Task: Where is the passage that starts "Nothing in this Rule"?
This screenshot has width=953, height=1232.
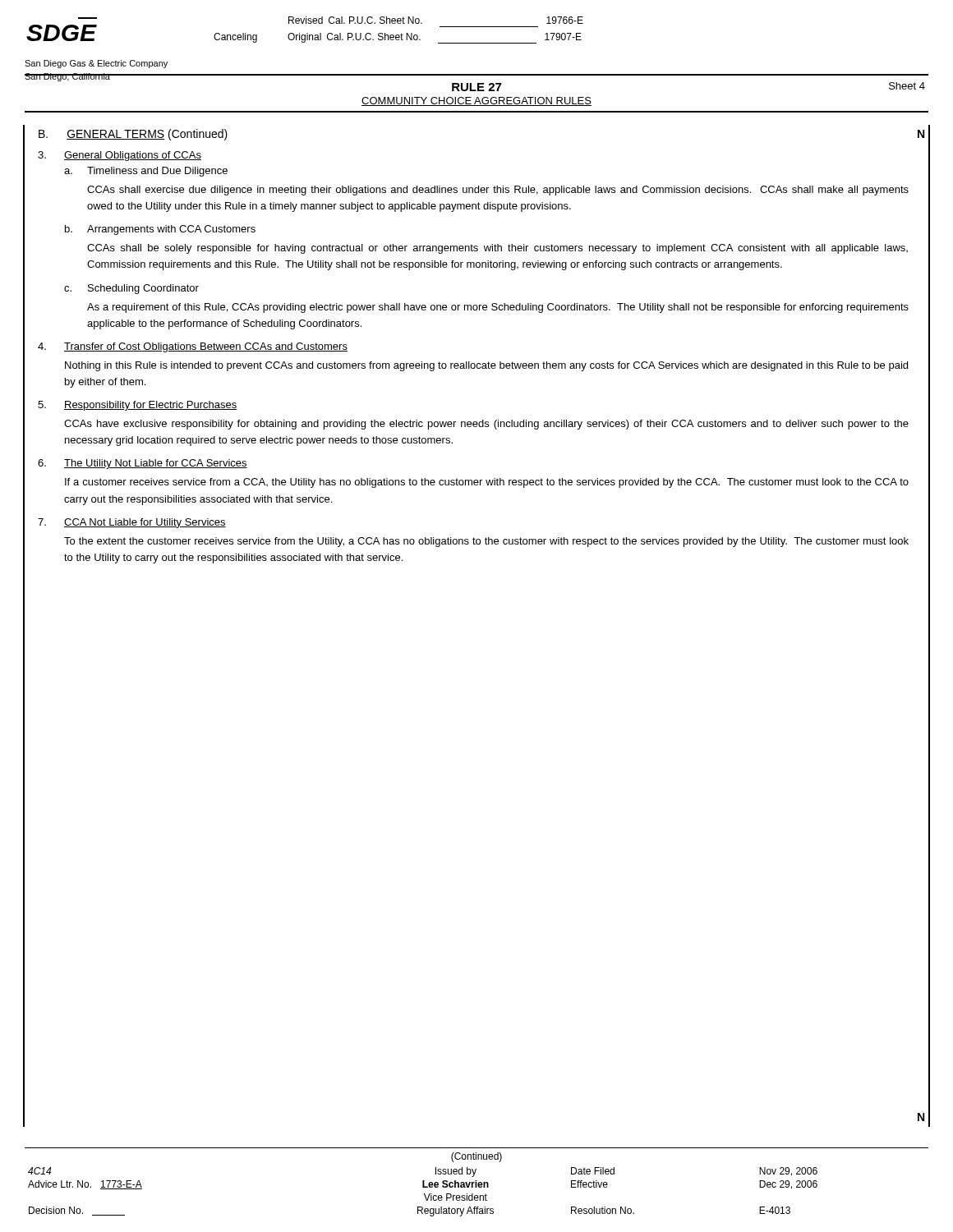Action: pyautogui.click(x=486, y=373)
